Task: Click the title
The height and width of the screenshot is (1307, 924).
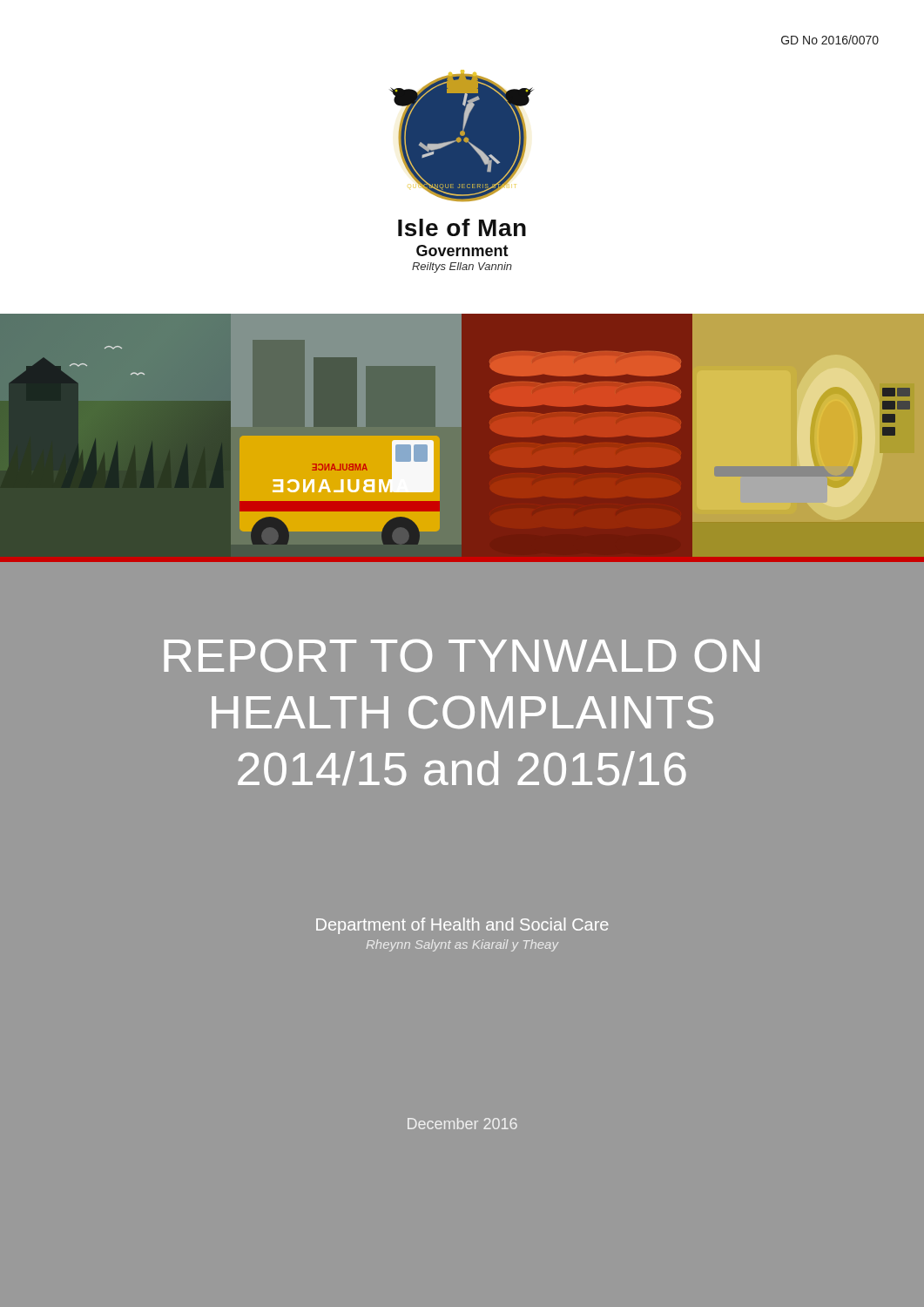Action: click(x=462, y=712)
